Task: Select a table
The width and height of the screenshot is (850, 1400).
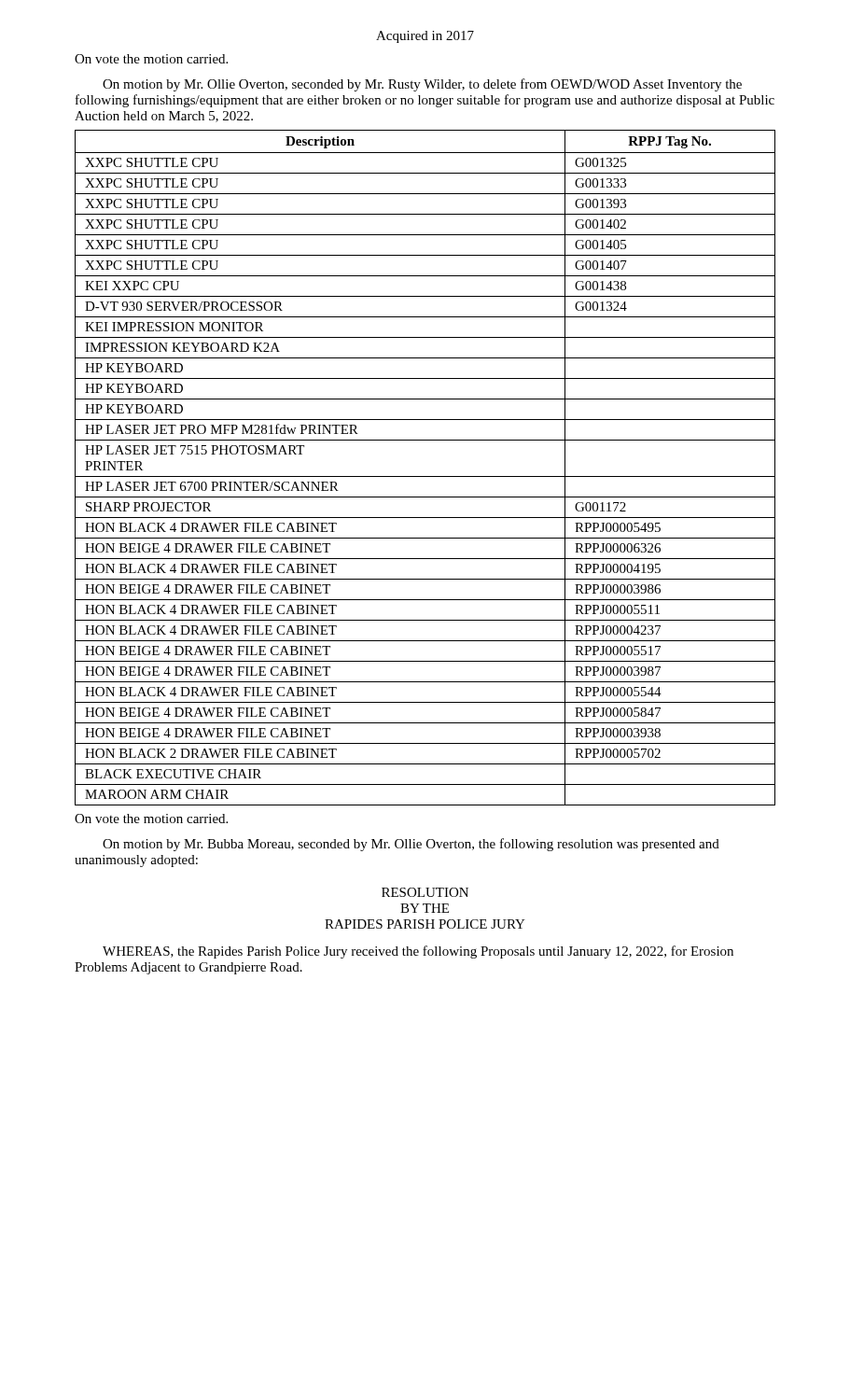Action: click(425, 468)
